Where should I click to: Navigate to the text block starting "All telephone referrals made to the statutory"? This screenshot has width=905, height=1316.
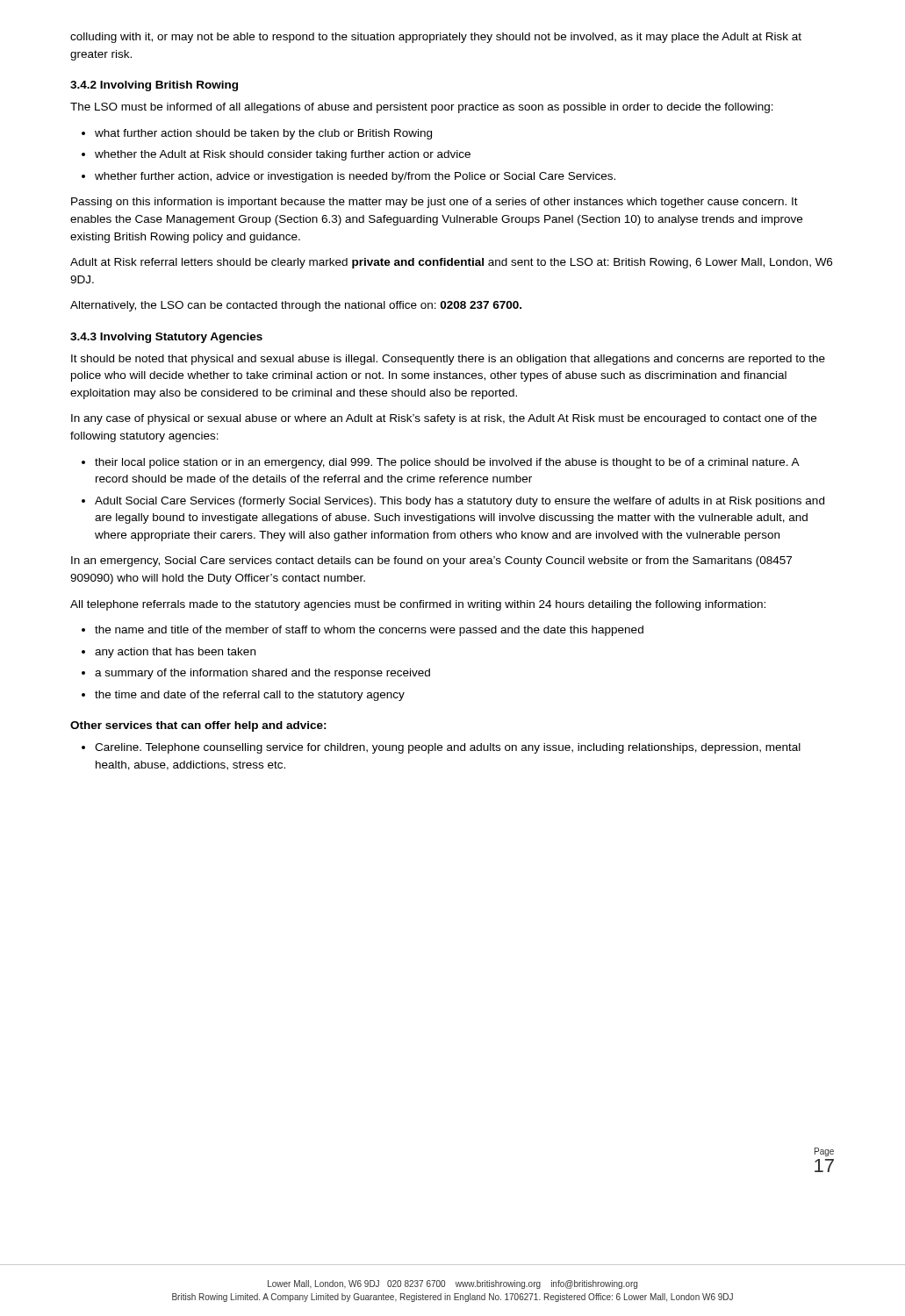[452, 604]
